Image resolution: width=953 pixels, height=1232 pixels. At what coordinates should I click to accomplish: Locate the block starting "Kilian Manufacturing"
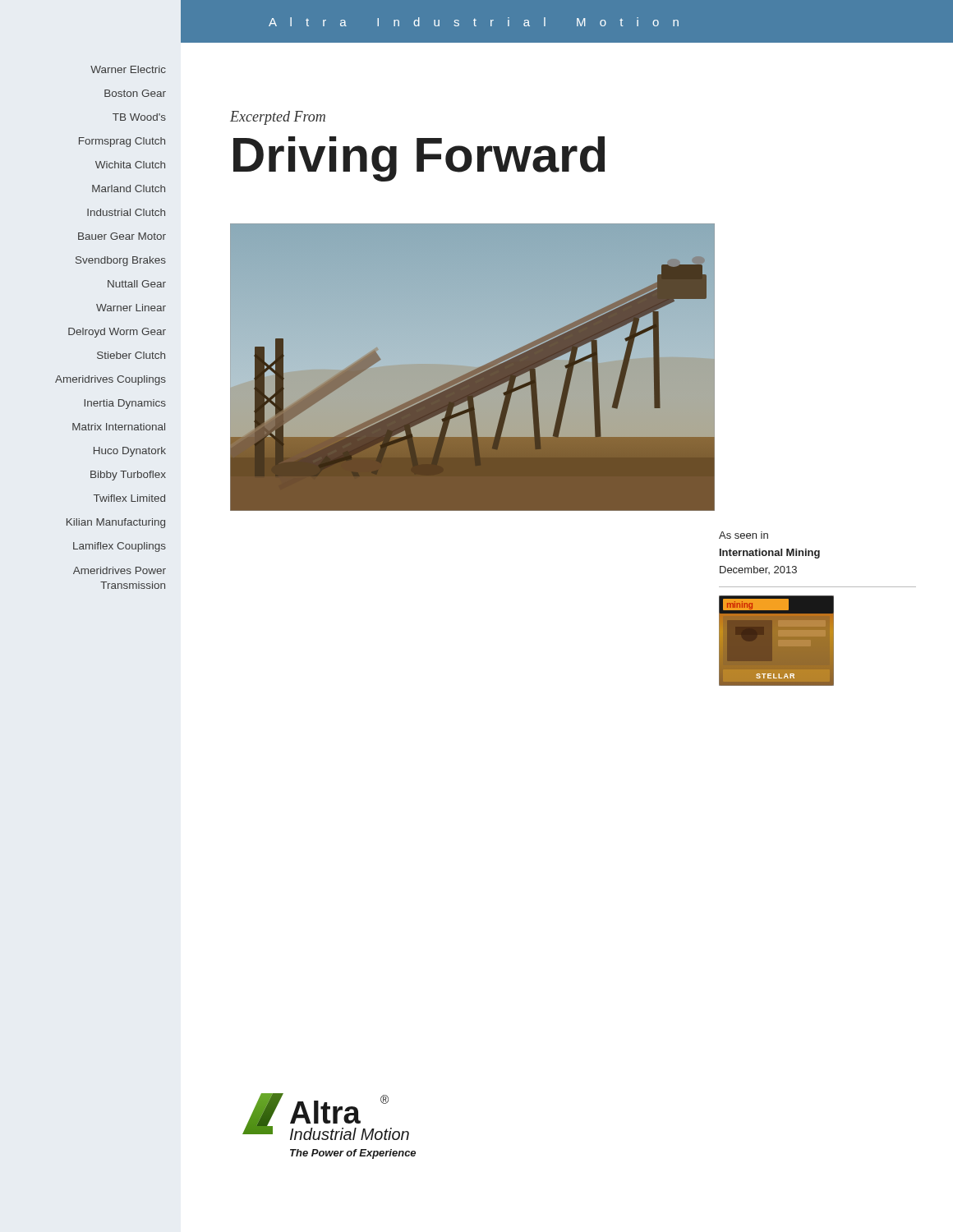pos(116,522)
